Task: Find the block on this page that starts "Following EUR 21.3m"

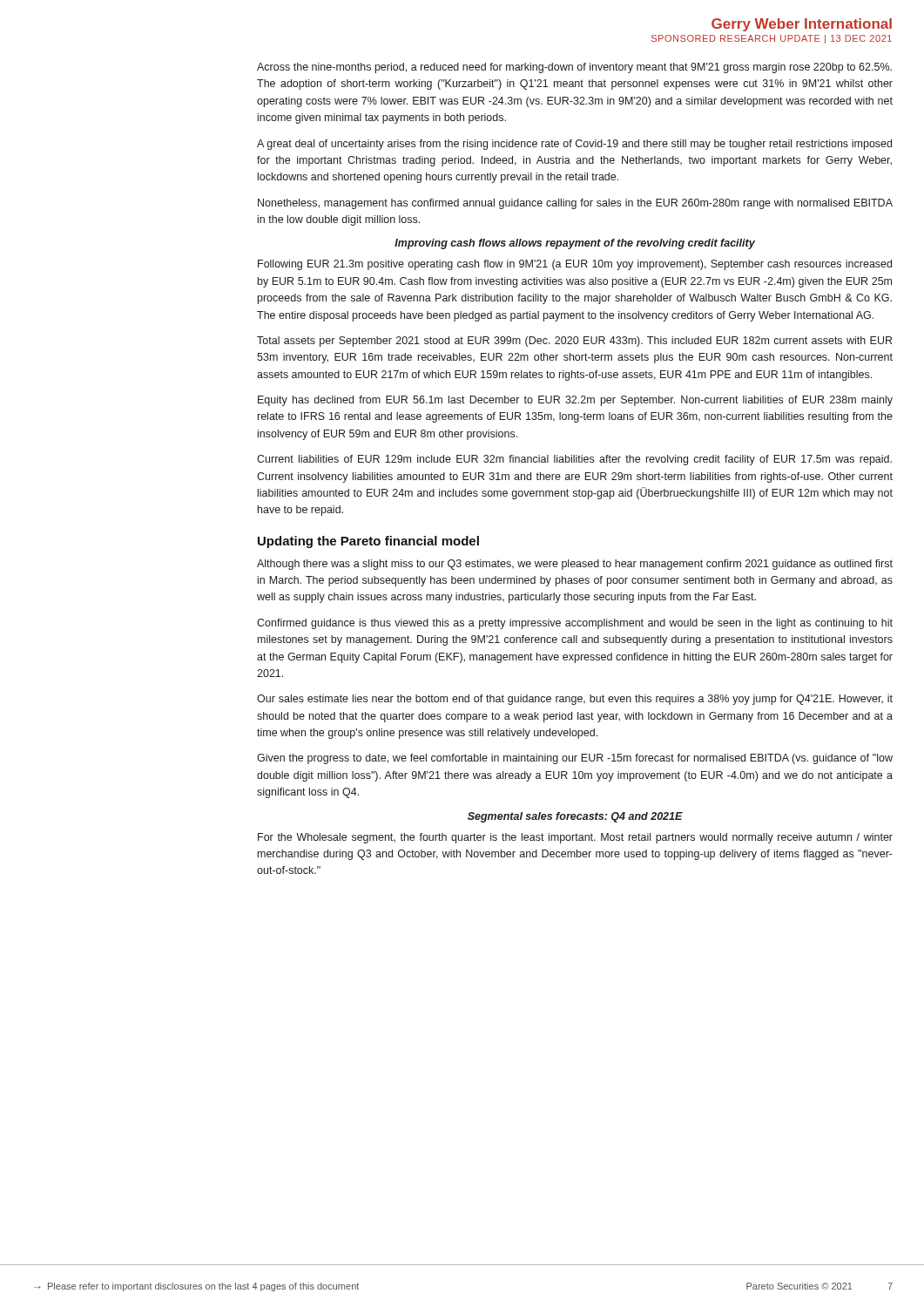Action: coord(575,290)
